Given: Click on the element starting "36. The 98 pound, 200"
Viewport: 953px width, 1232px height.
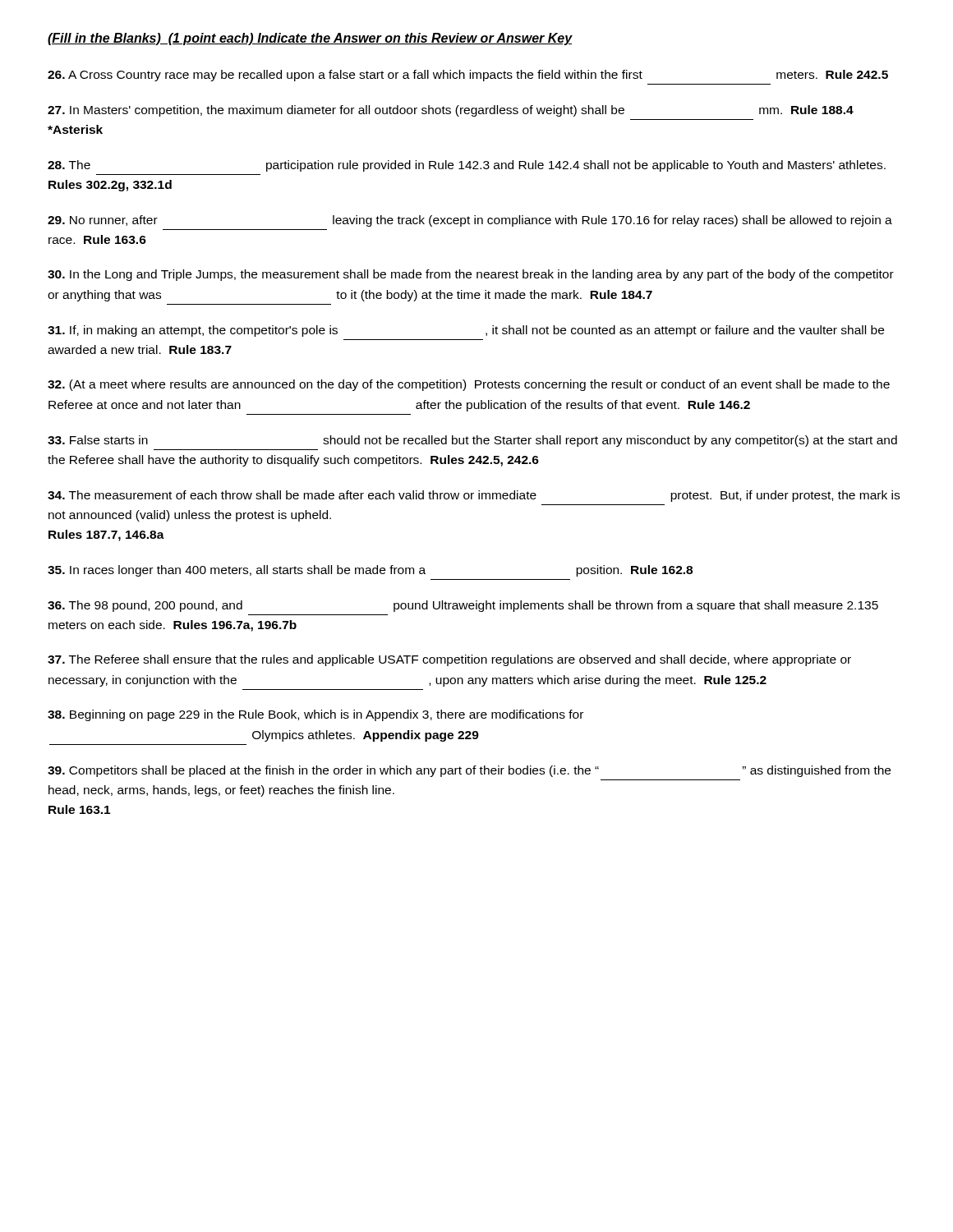Looking at the screenshot, I should (x=463, y=613).
